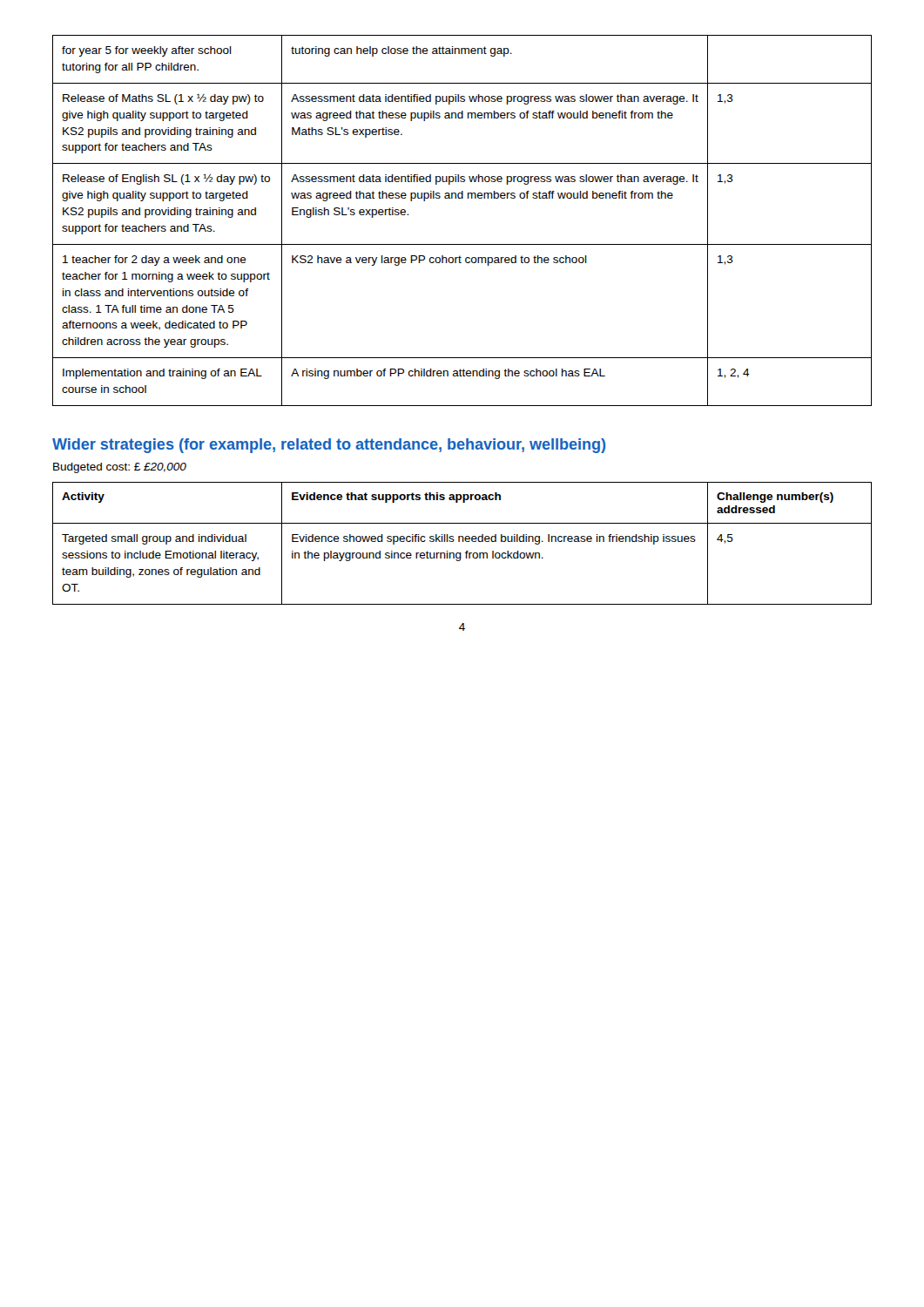Screen dimensions: 1307x924
Task: Click on the table containing "Assessment data identified"
Action: coord(462,220)
